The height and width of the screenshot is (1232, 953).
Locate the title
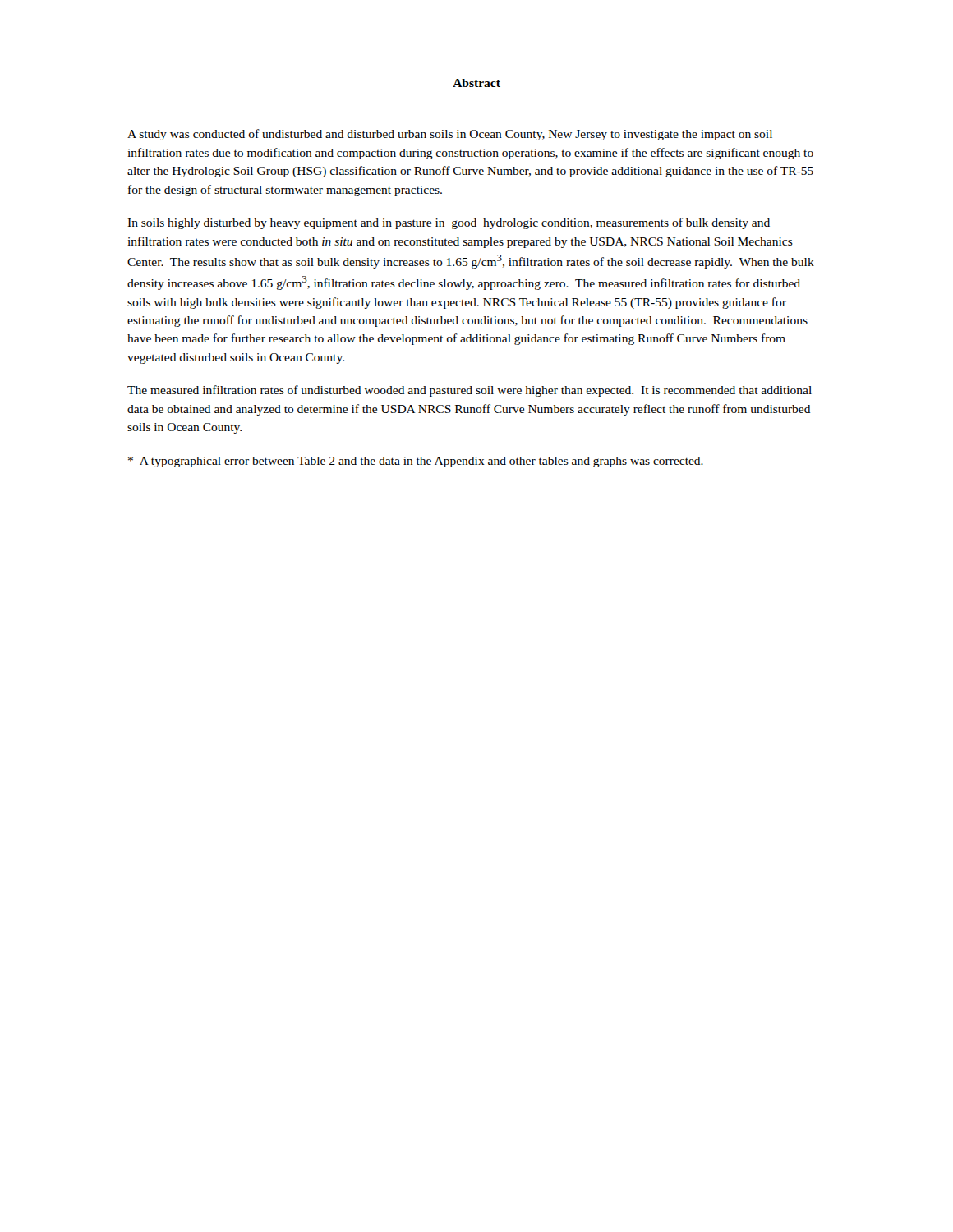[x=476, y=83]
